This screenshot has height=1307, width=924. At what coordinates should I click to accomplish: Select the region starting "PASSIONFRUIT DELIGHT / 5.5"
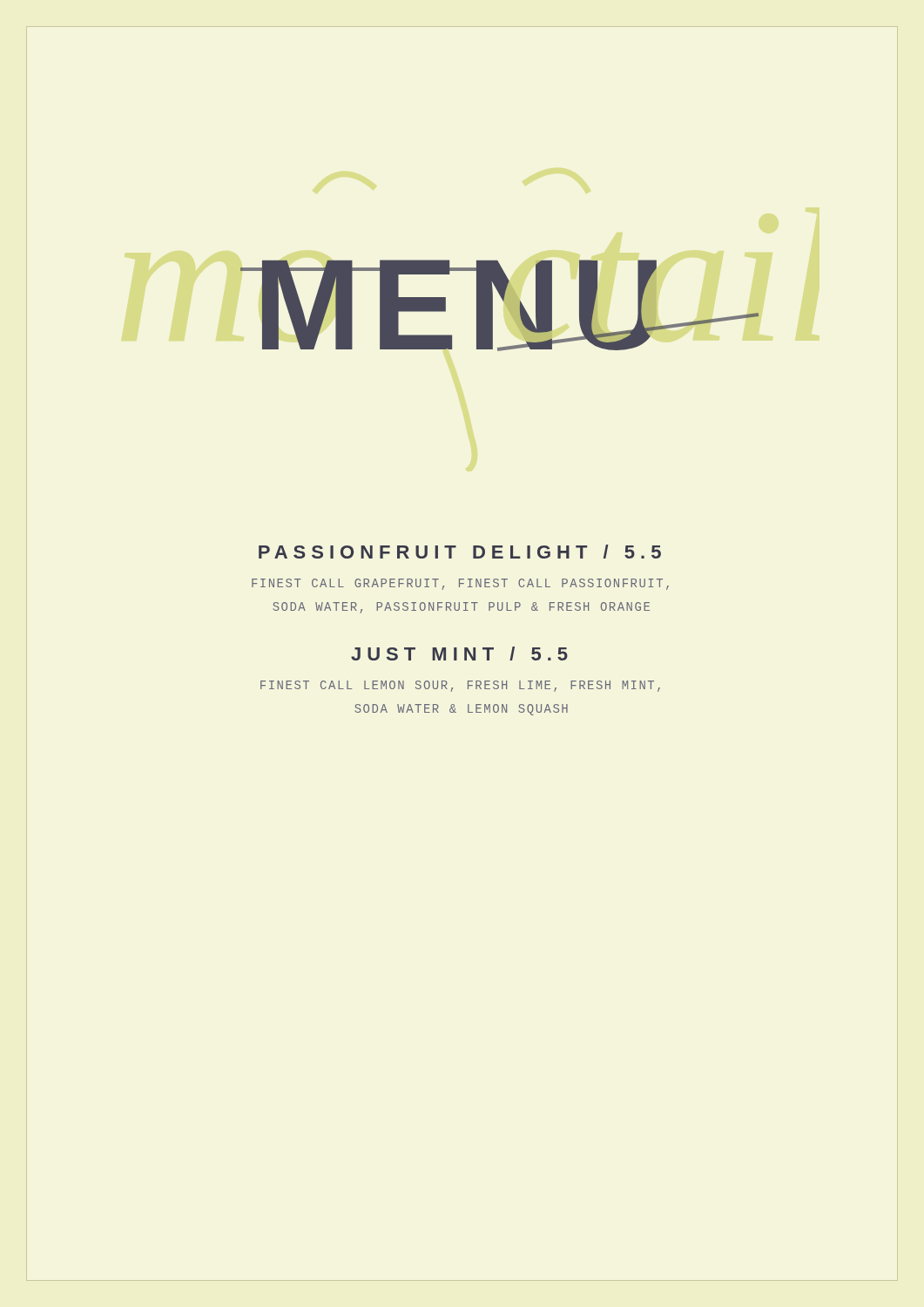tap(462, 552)
